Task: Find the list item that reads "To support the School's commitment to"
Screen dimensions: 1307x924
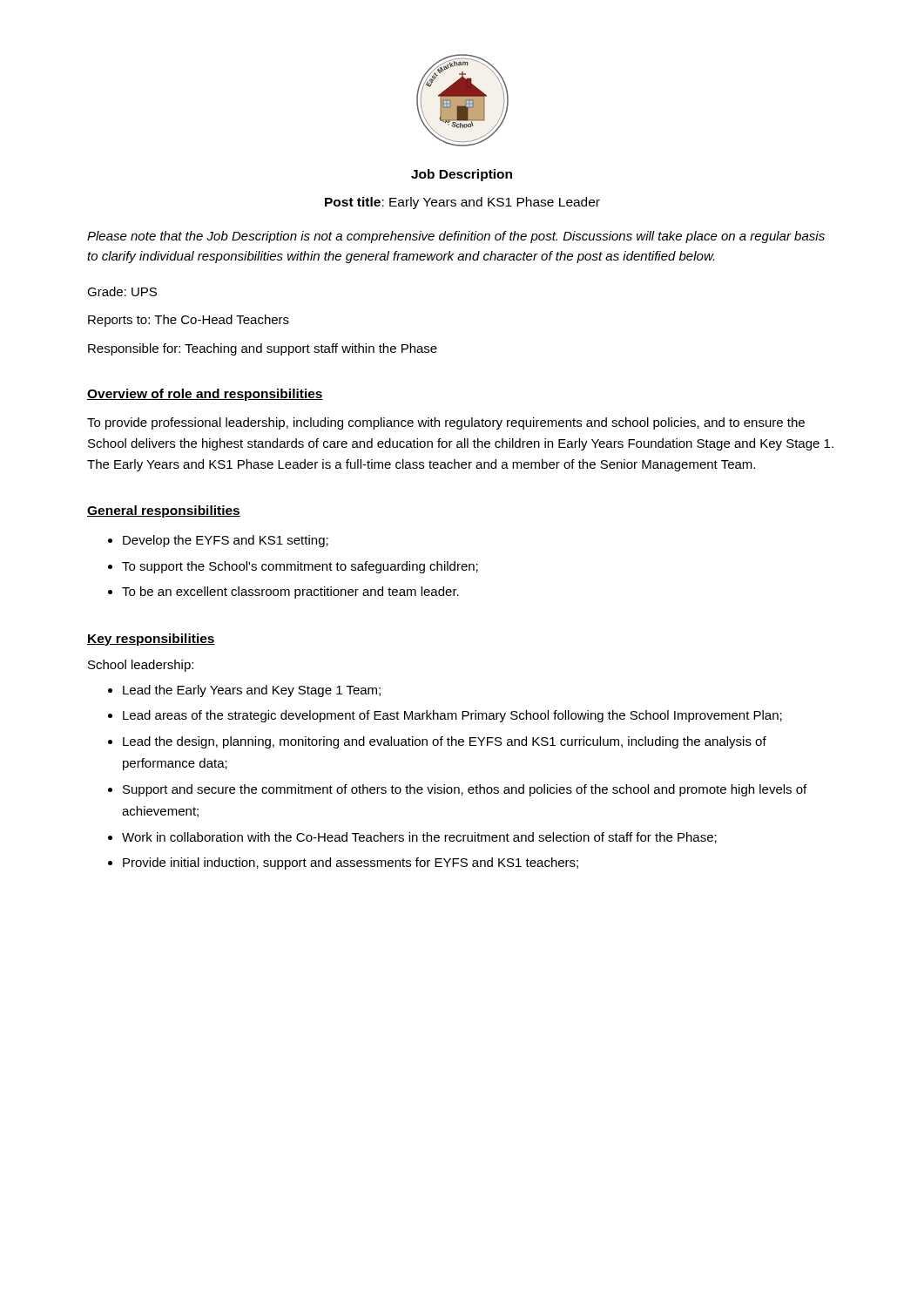Action: pyautogui.click(x=300, y=565)
